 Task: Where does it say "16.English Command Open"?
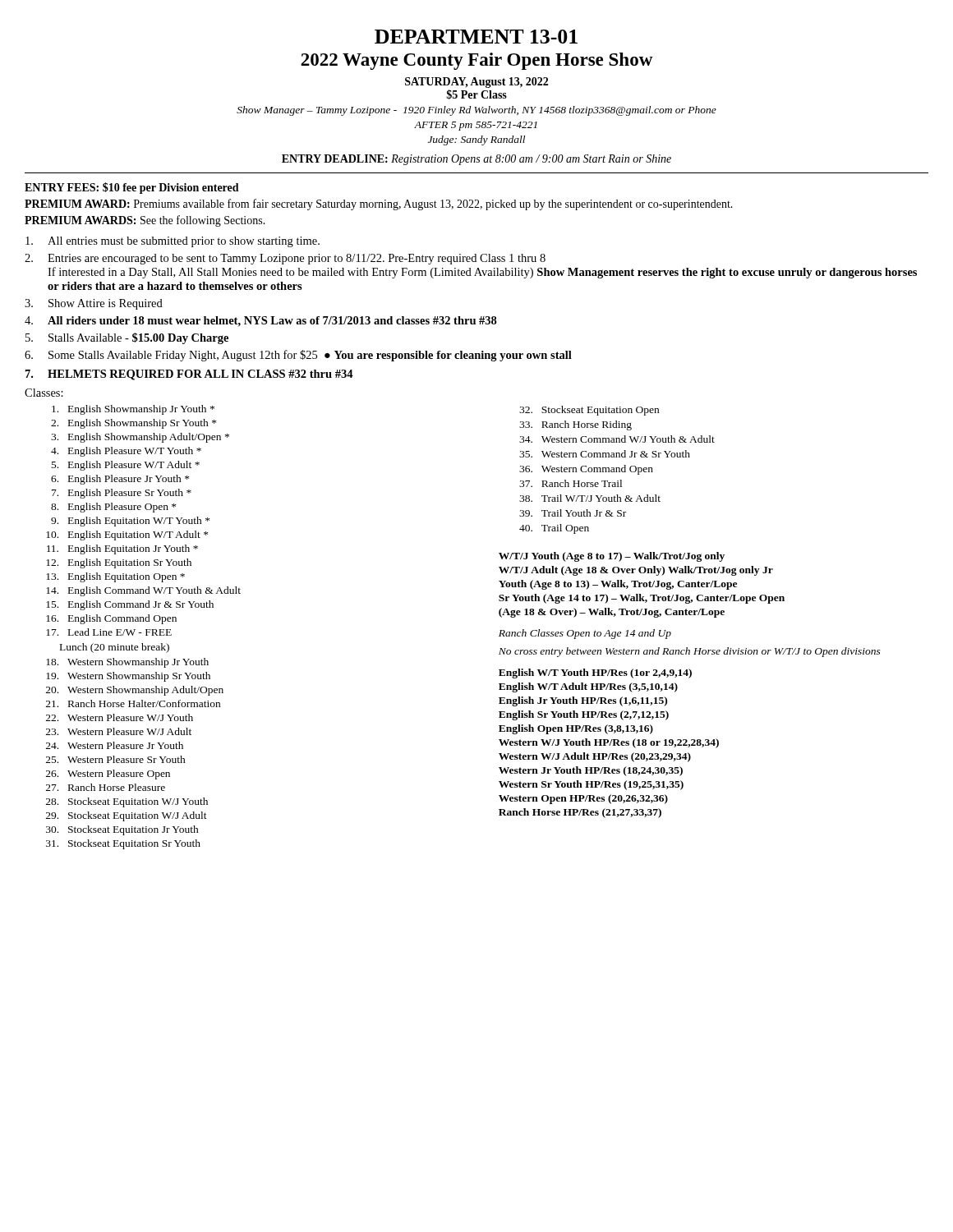click(x=111, y=619)
